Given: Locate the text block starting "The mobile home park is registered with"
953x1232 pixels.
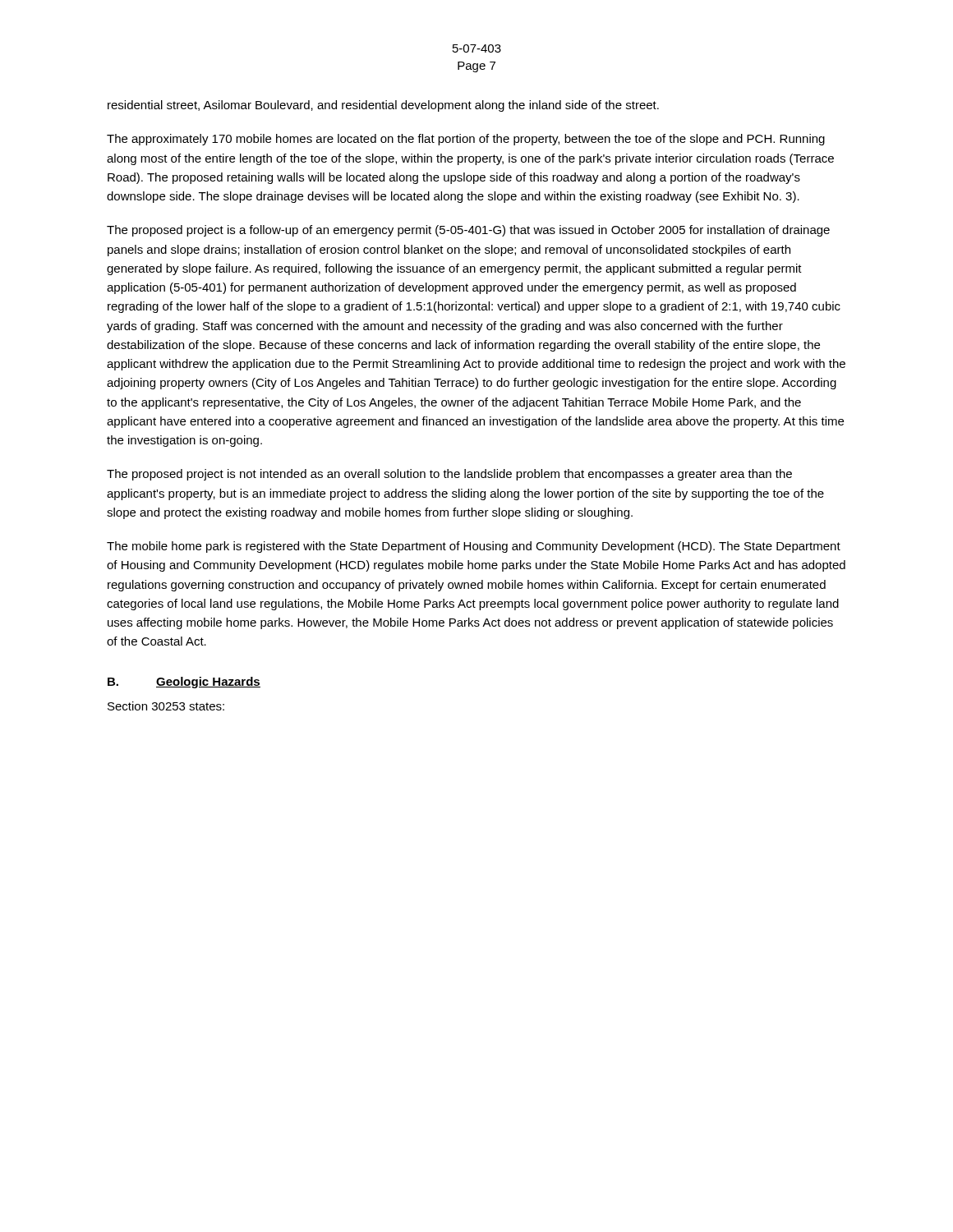Looking at the screenshot, I should [x=476, y=594].
